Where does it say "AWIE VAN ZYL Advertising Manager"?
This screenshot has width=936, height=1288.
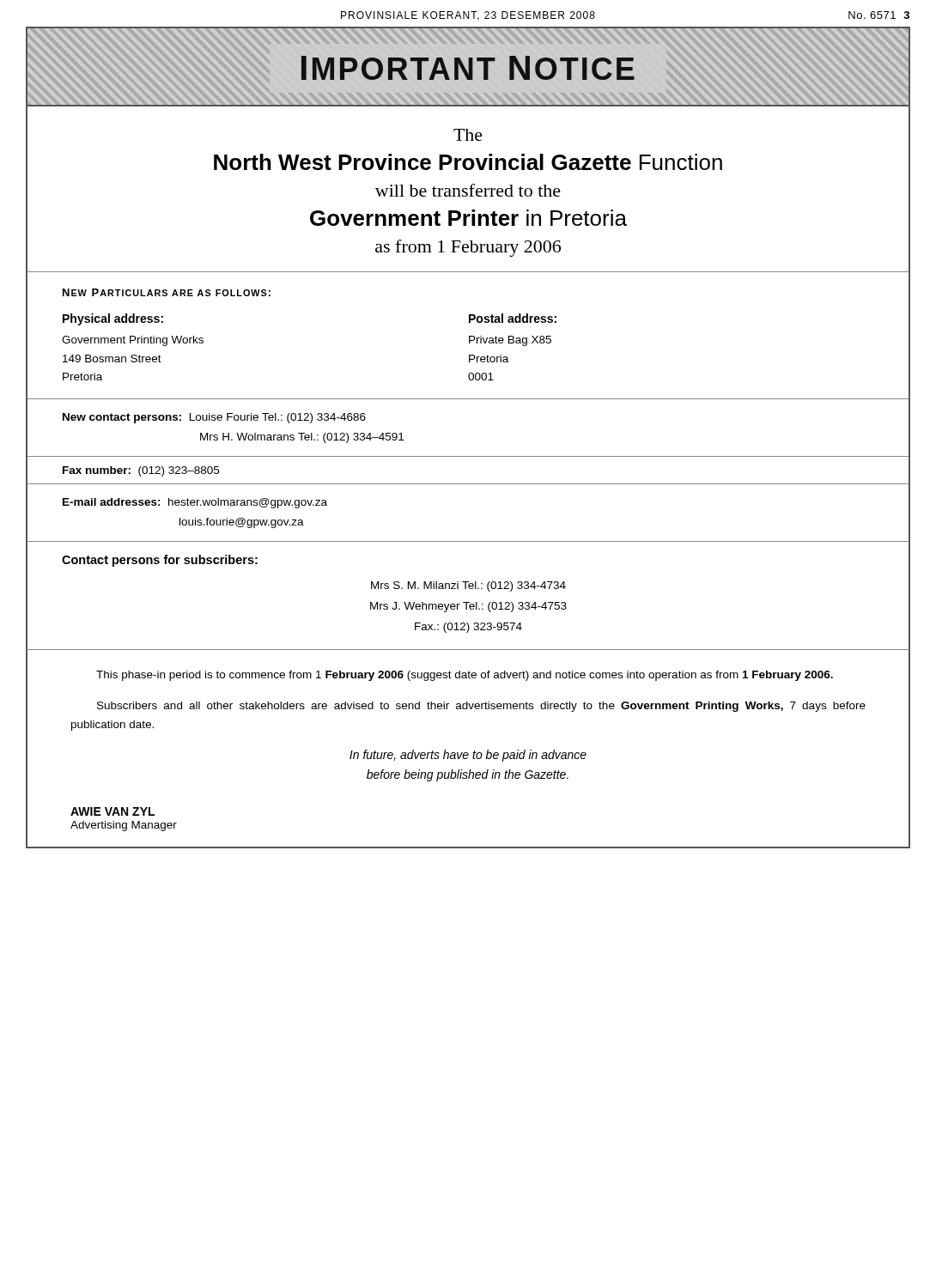coord(112,811)
